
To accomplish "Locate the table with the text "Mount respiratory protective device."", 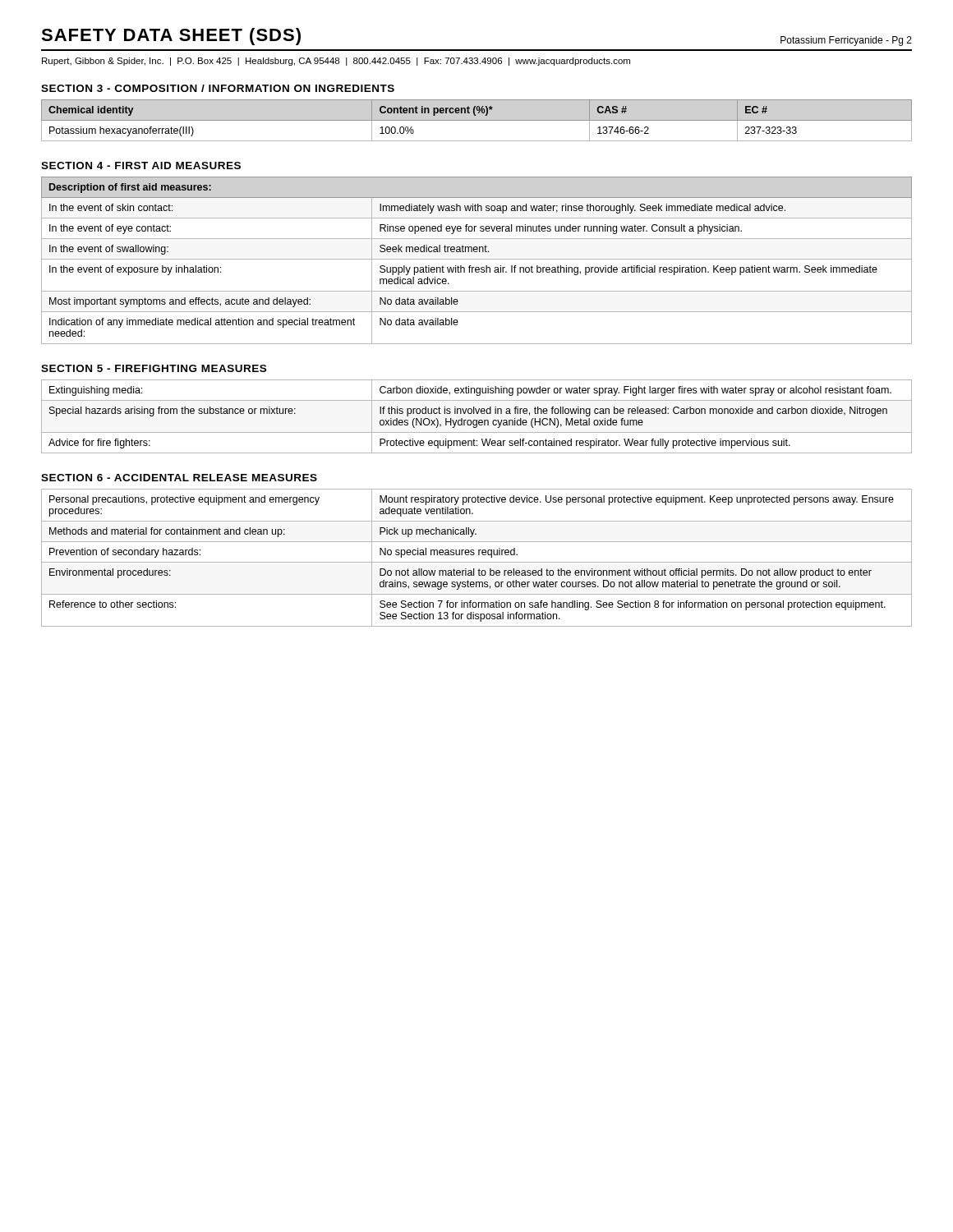I will (x=476, y=558).
